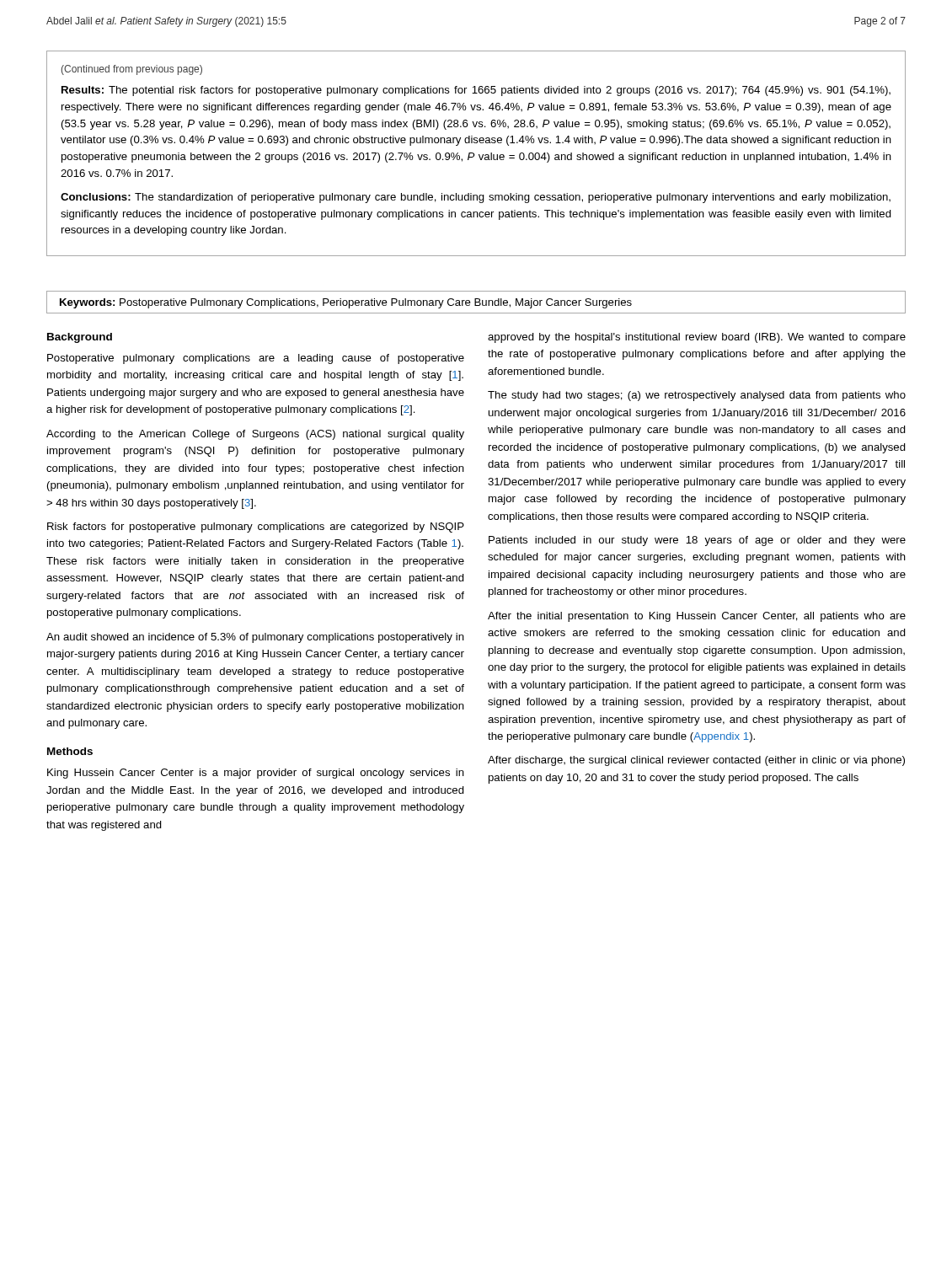Find the passage starting "After the initial presentation to King Hussein"

coord(697,676)
